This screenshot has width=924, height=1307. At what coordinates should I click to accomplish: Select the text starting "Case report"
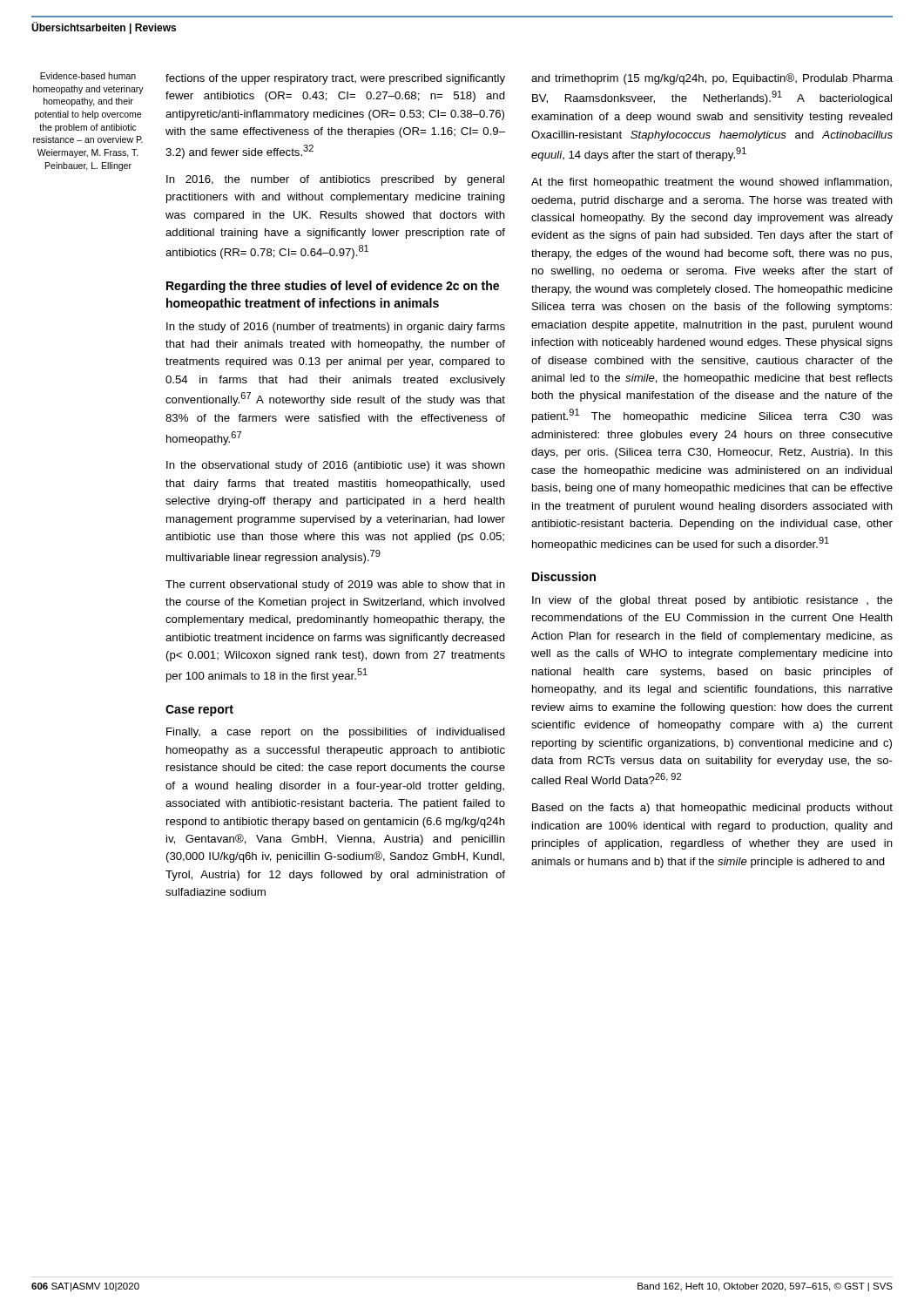point(199,709)
